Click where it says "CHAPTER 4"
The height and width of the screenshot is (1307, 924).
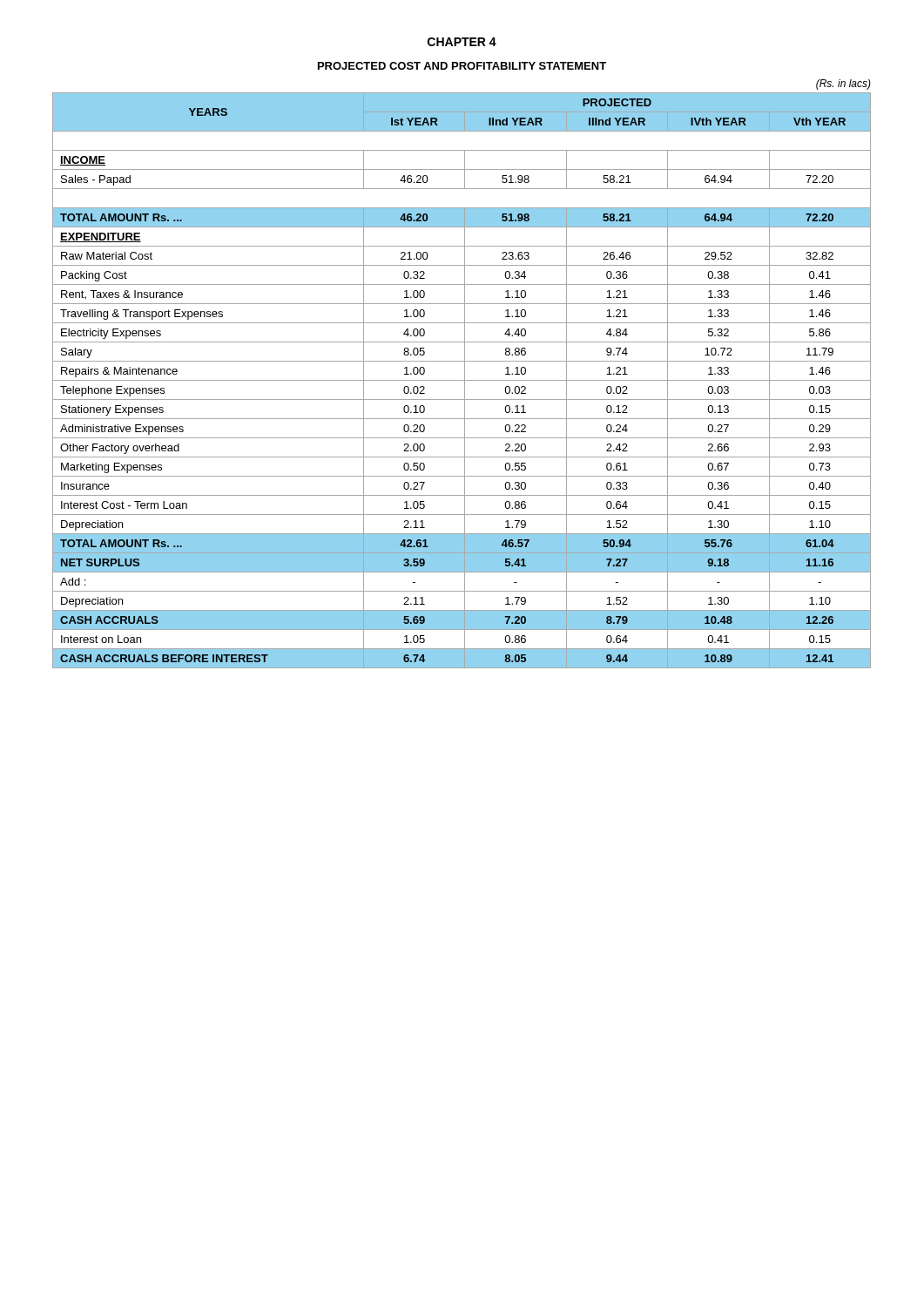462,42
